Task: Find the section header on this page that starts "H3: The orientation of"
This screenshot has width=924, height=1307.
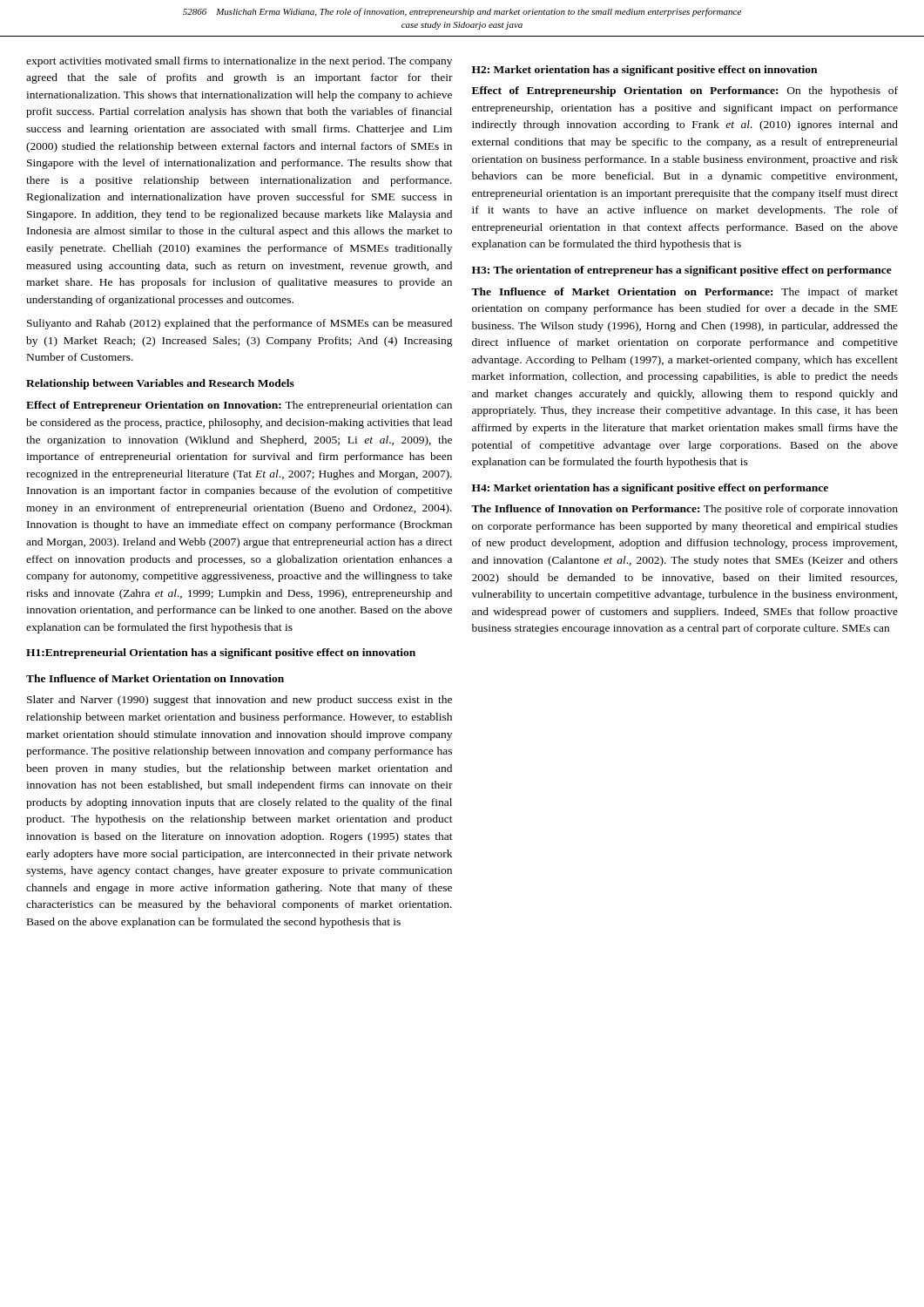Action: pyautogui.click(x=682, y=270)
